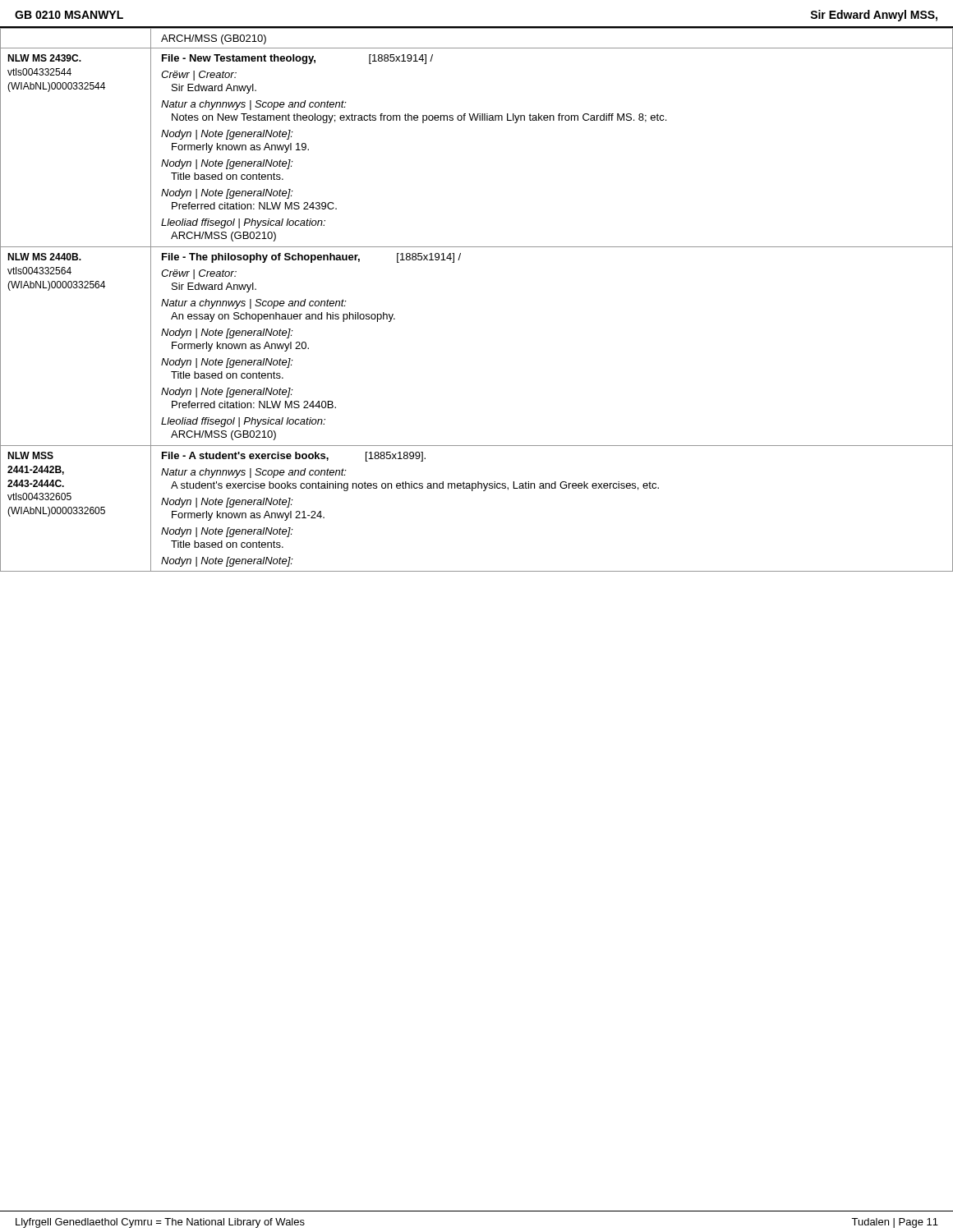Find the table that mentions "NLW MS 2439C. vtls004332544"
This screenshot has width=953, height=1232.
476,300
